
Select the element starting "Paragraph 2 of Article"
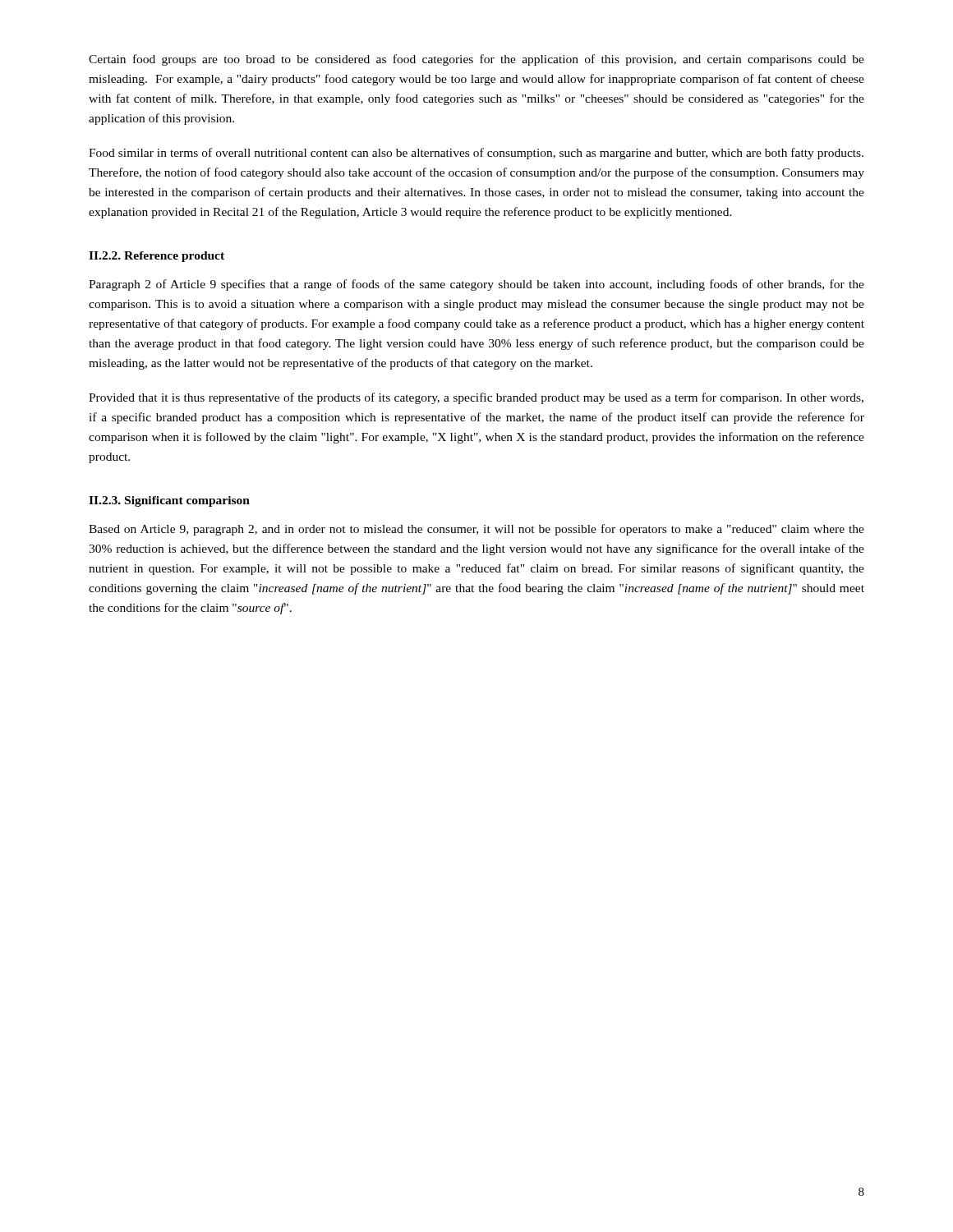[x=476, y=323]
